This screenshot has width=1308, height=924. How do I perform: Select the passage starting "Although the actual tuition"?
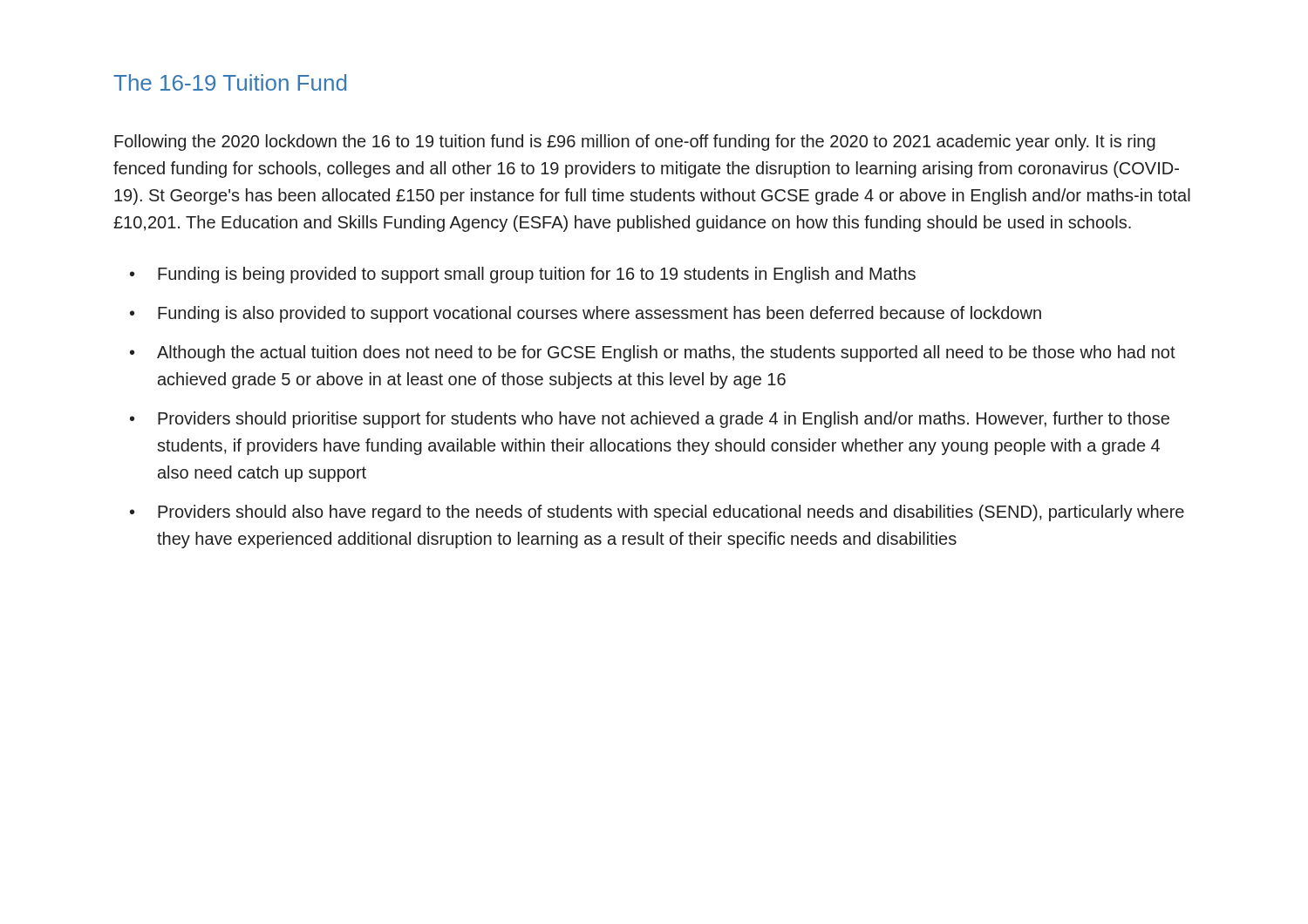666,366
